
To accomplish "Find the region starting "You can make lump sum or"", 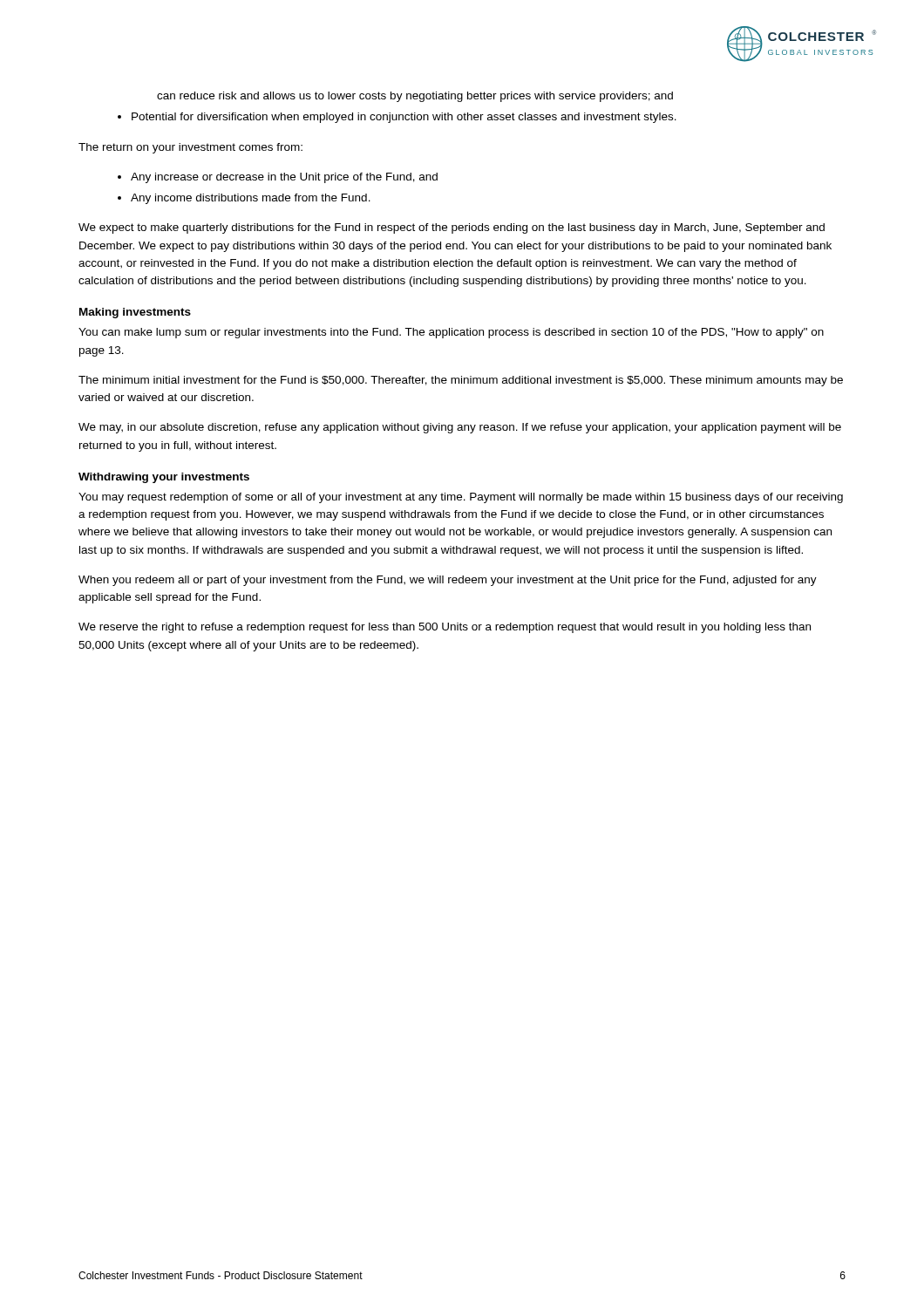I will coord(451,341).
